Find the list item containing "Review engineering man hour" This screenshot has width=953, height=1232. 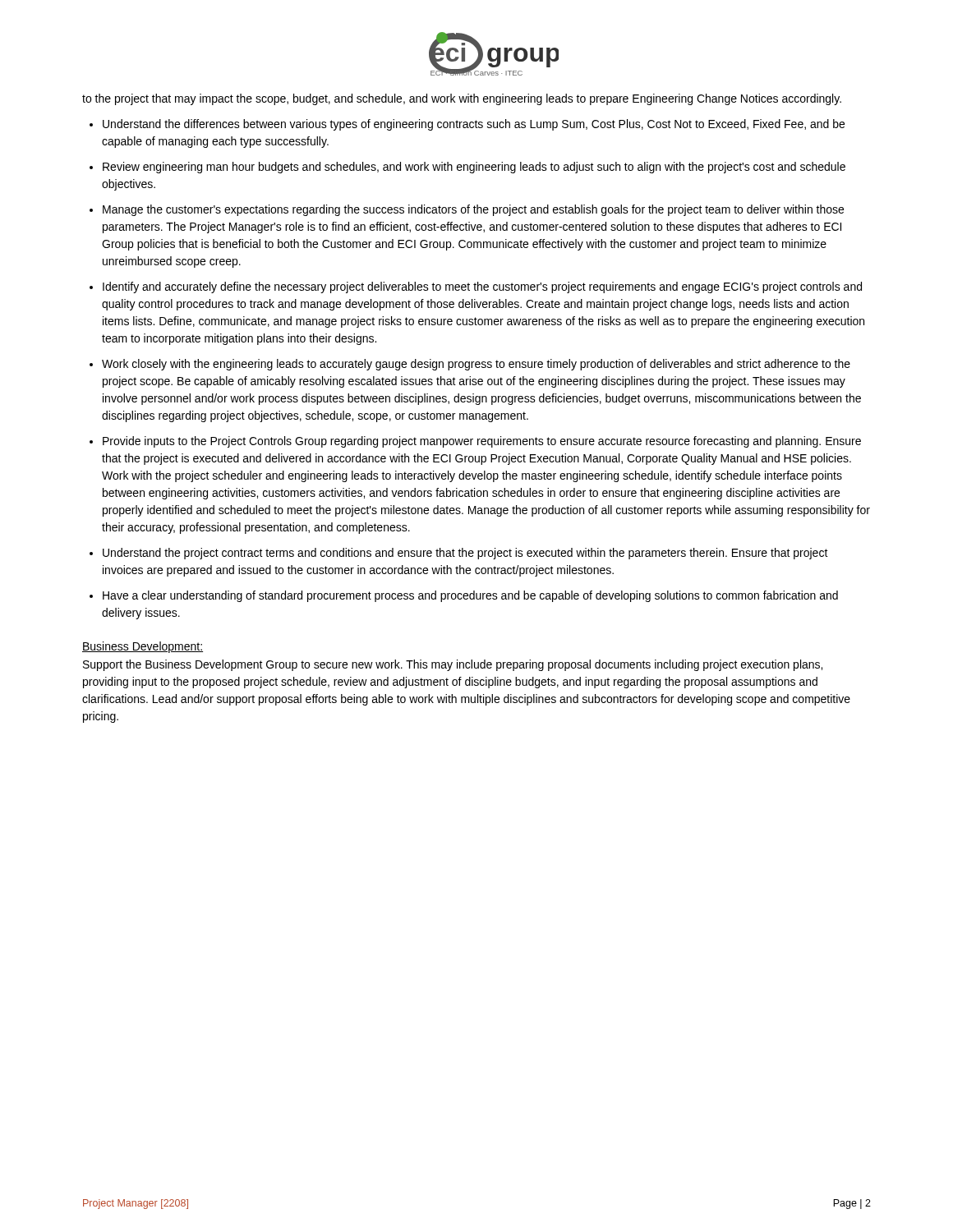[486, 176]
